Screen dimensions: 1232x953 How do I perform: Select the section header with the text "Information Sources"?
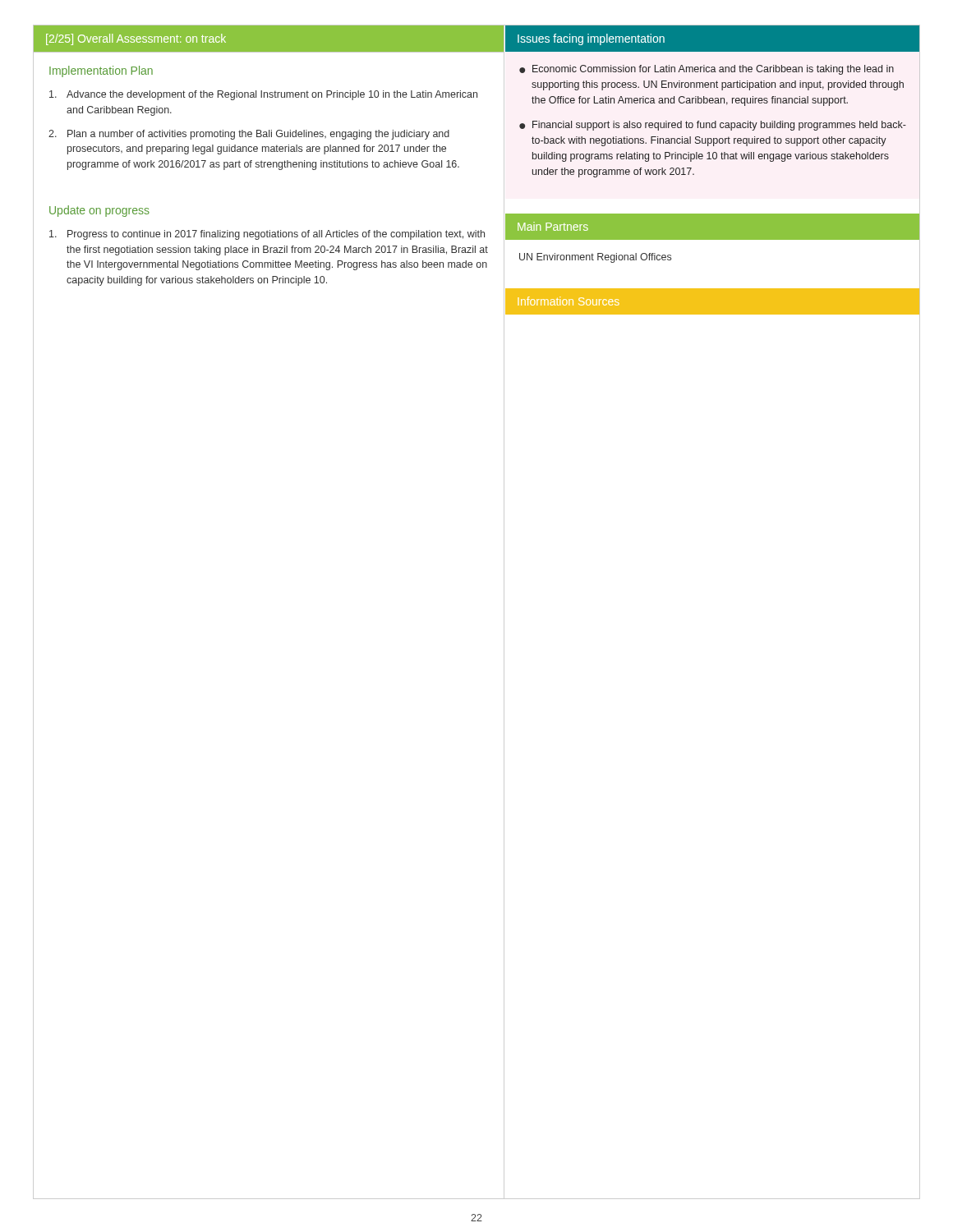point(568,301)
